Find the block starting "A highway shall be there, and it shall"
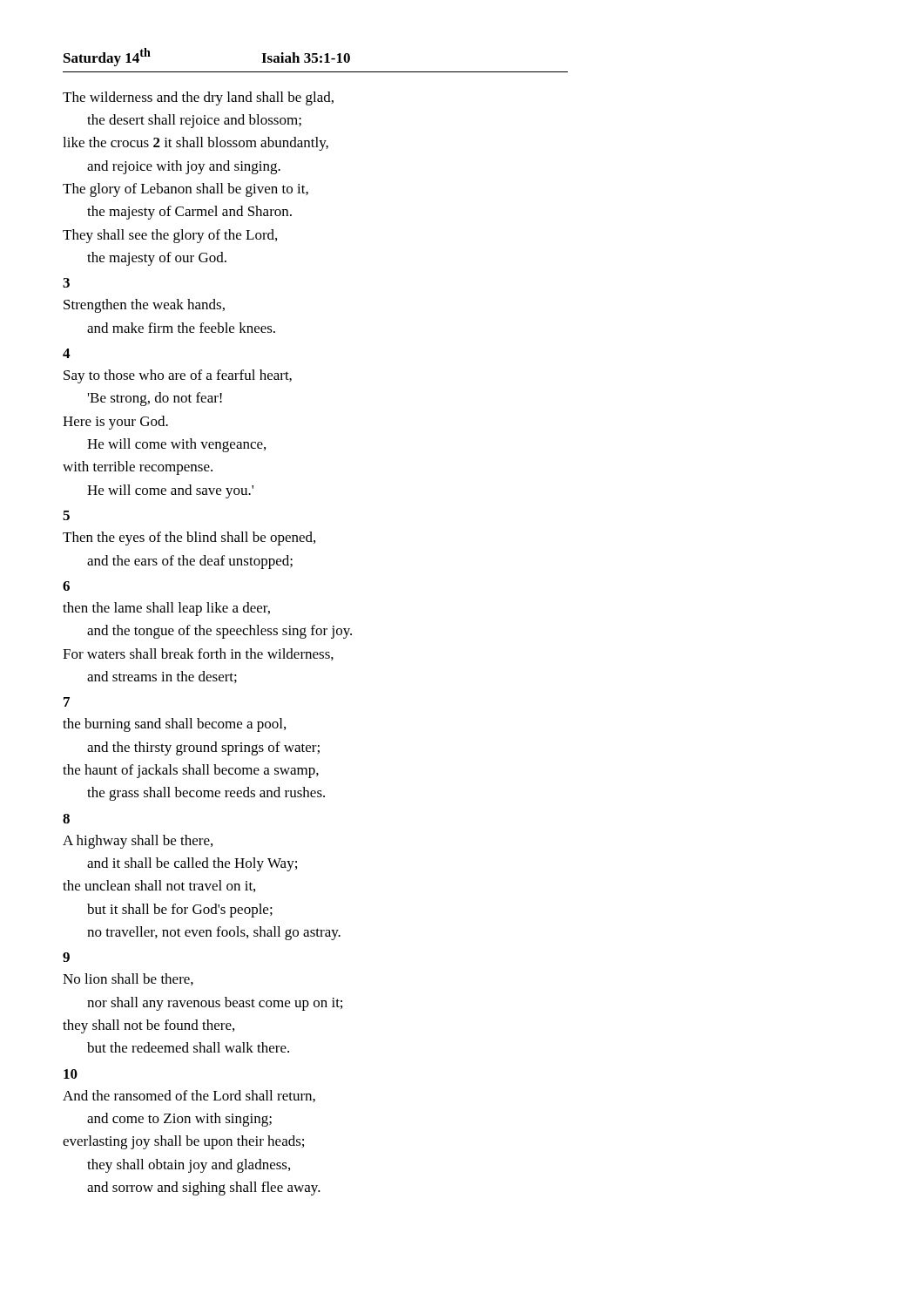The width and height of the screenshot is (924, 1307). (x=138, y=842)
